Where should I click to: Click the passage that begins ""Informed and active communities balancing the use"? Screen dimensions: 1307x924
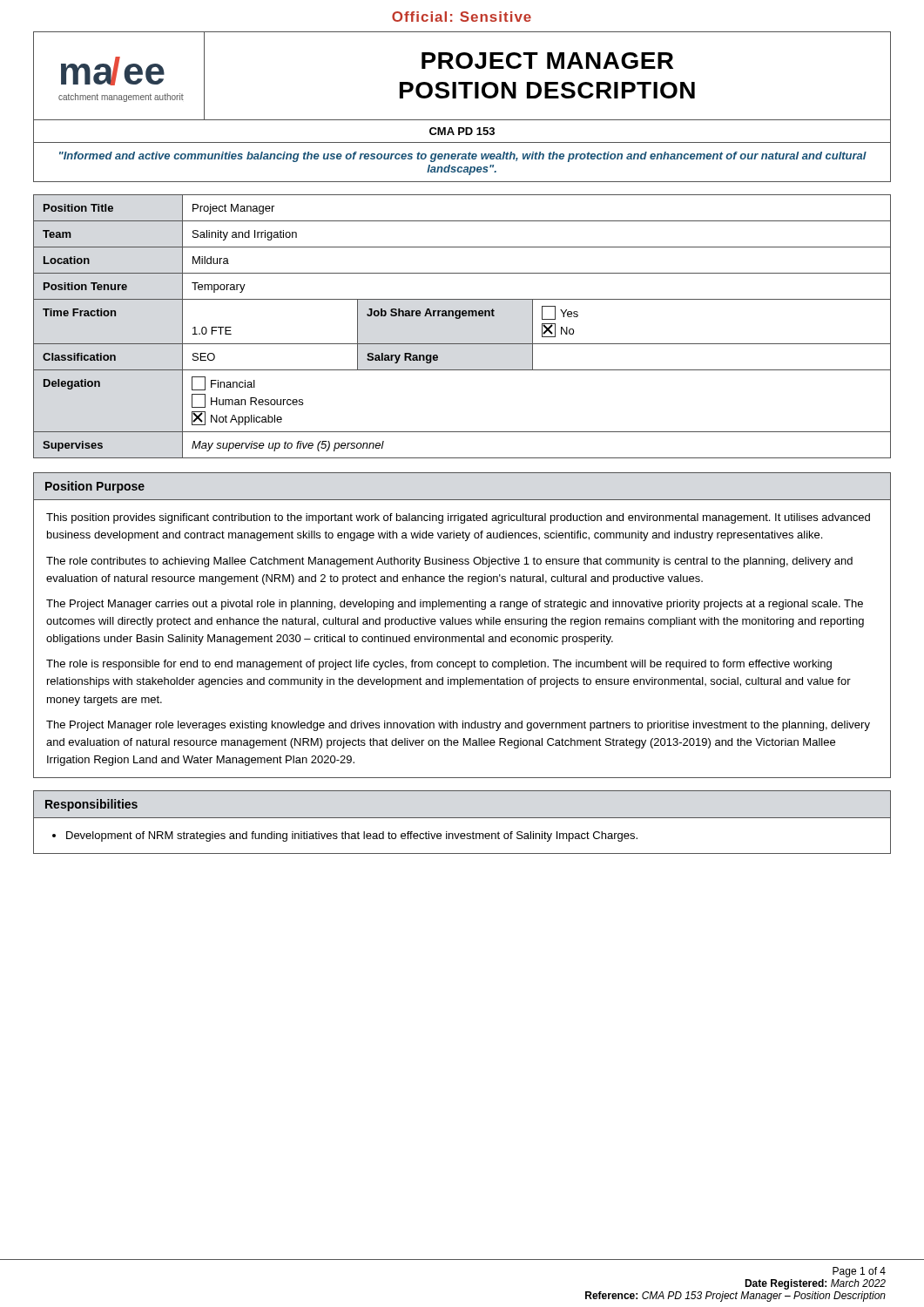click(x=462, y=162)
